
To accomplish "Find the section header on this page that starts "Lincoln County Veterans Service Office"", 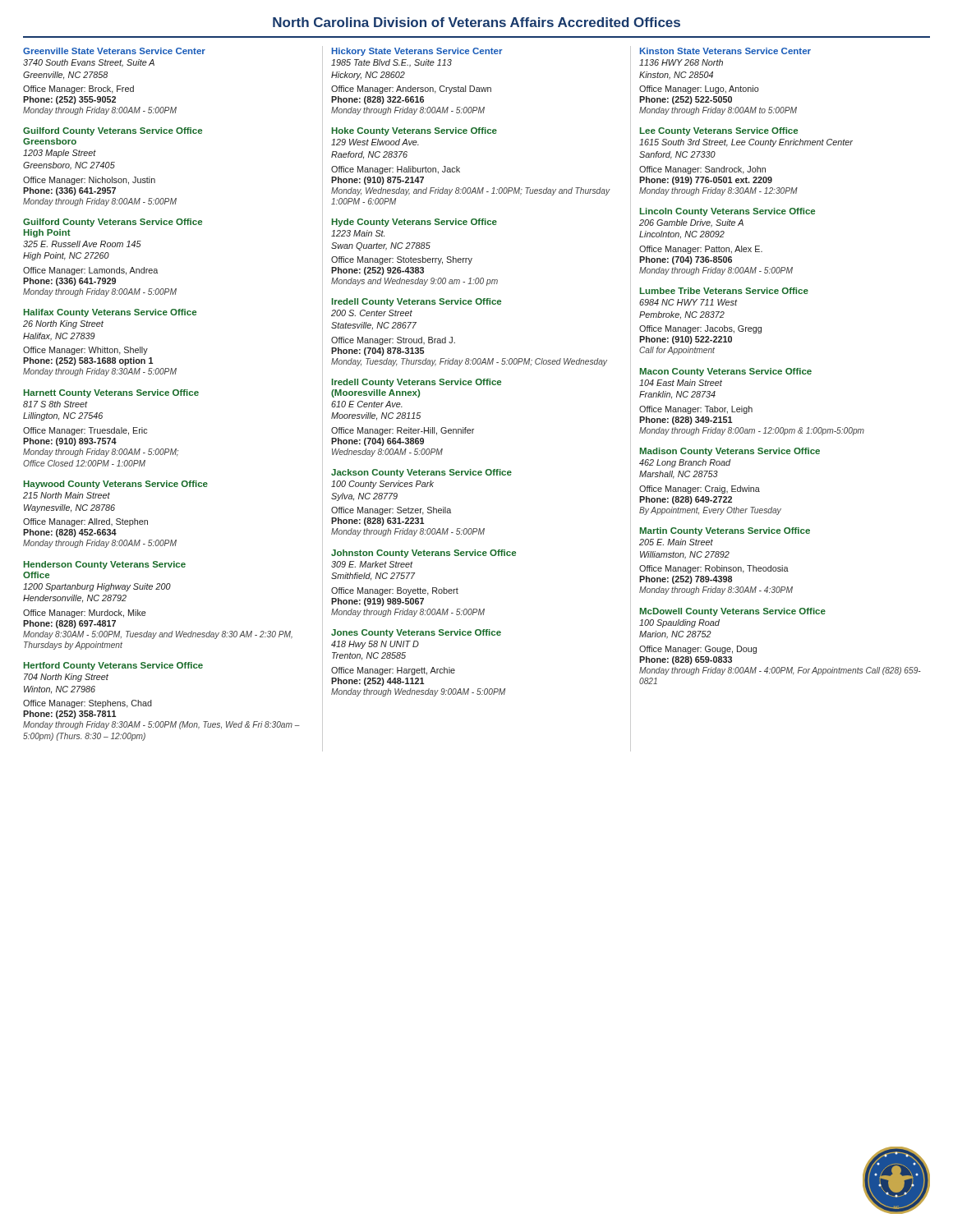I will click(x=727, y=212).
